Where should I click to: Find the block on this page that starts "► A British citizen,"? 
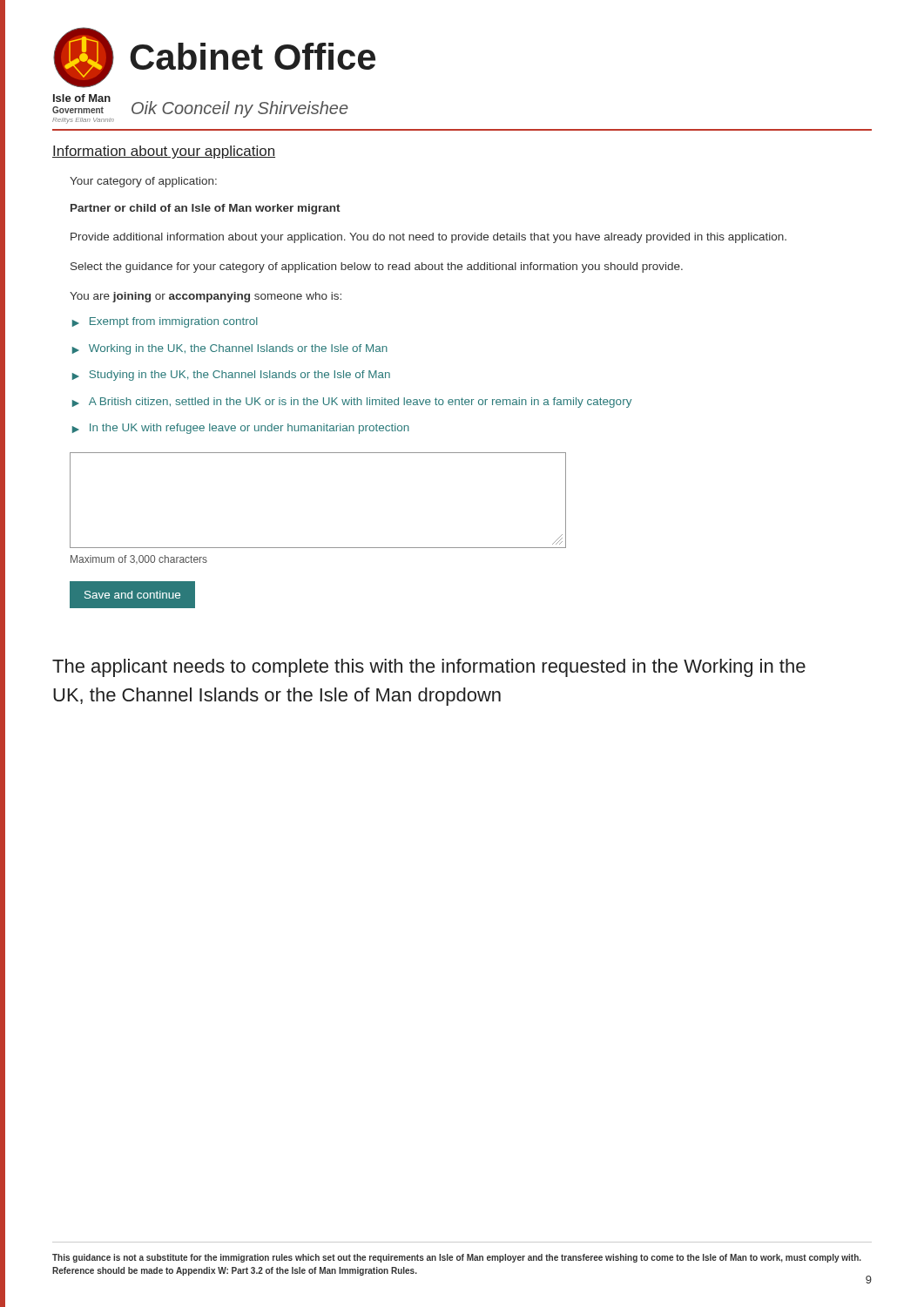(x=471, y=403)
